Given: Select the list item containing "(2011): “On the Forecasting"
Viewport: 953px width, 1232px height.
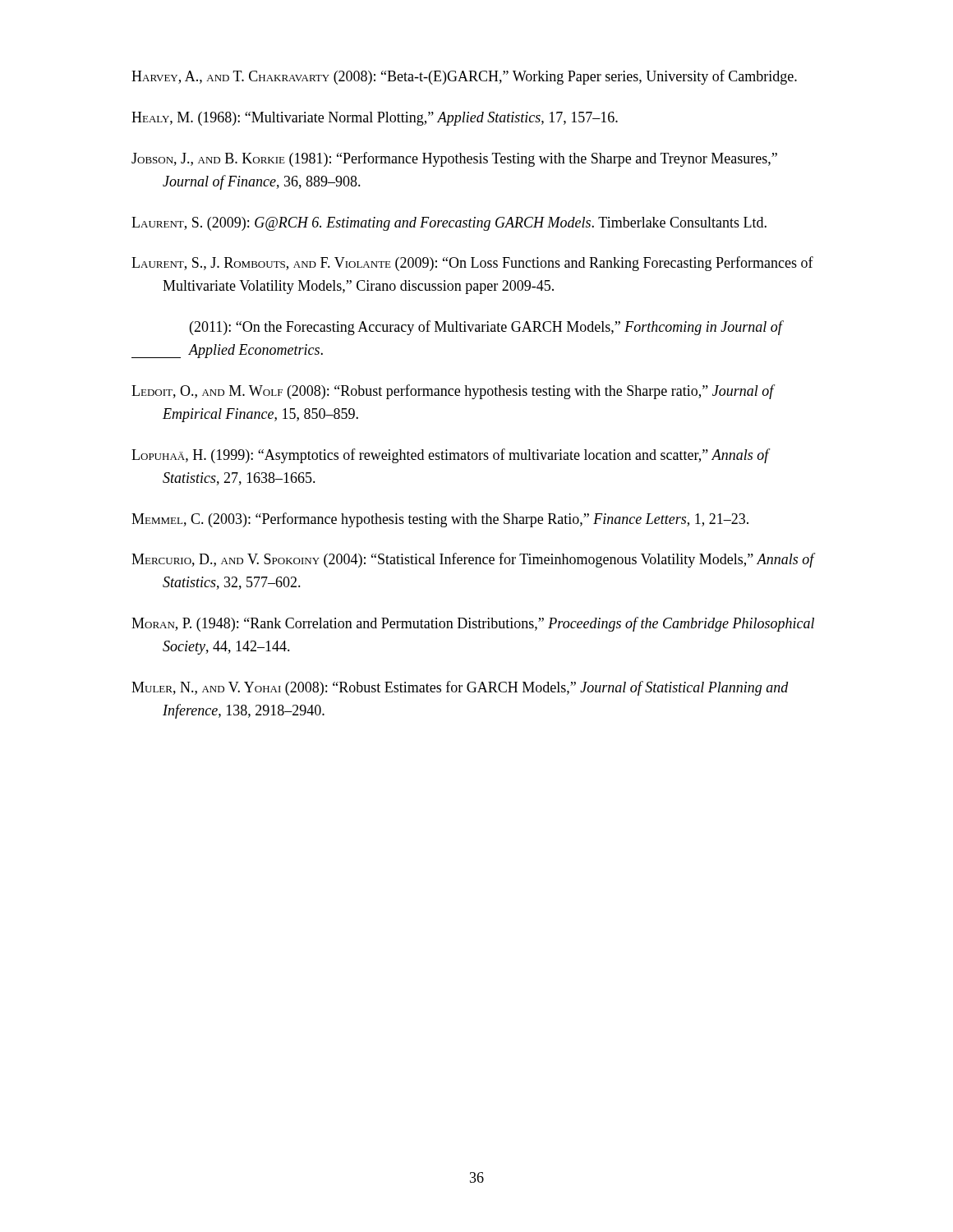Looking at the screenshot, I should [476, 339].
